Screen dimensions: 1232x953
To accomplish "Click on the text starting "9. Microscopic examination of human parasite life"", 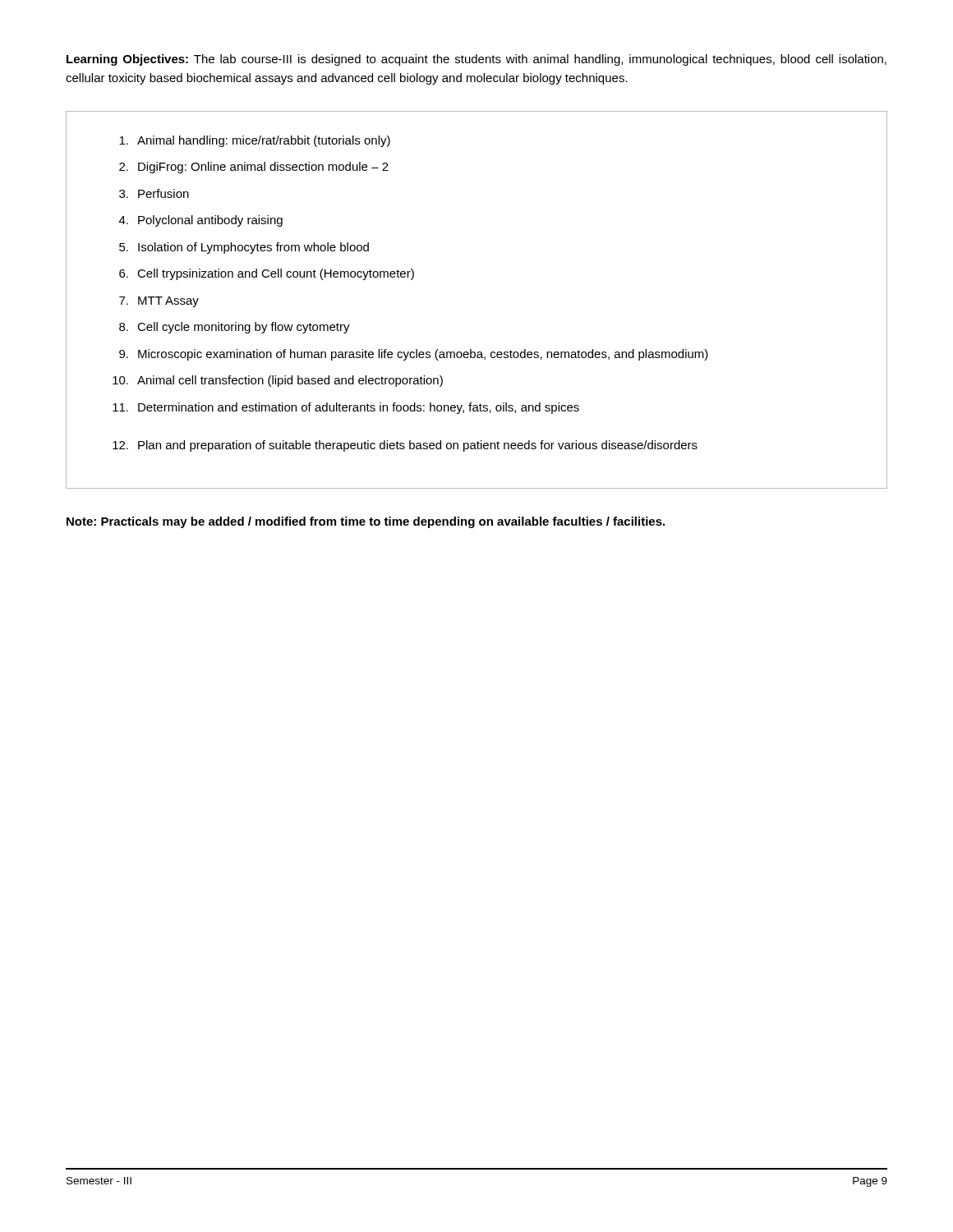I will tap(476, 354).
